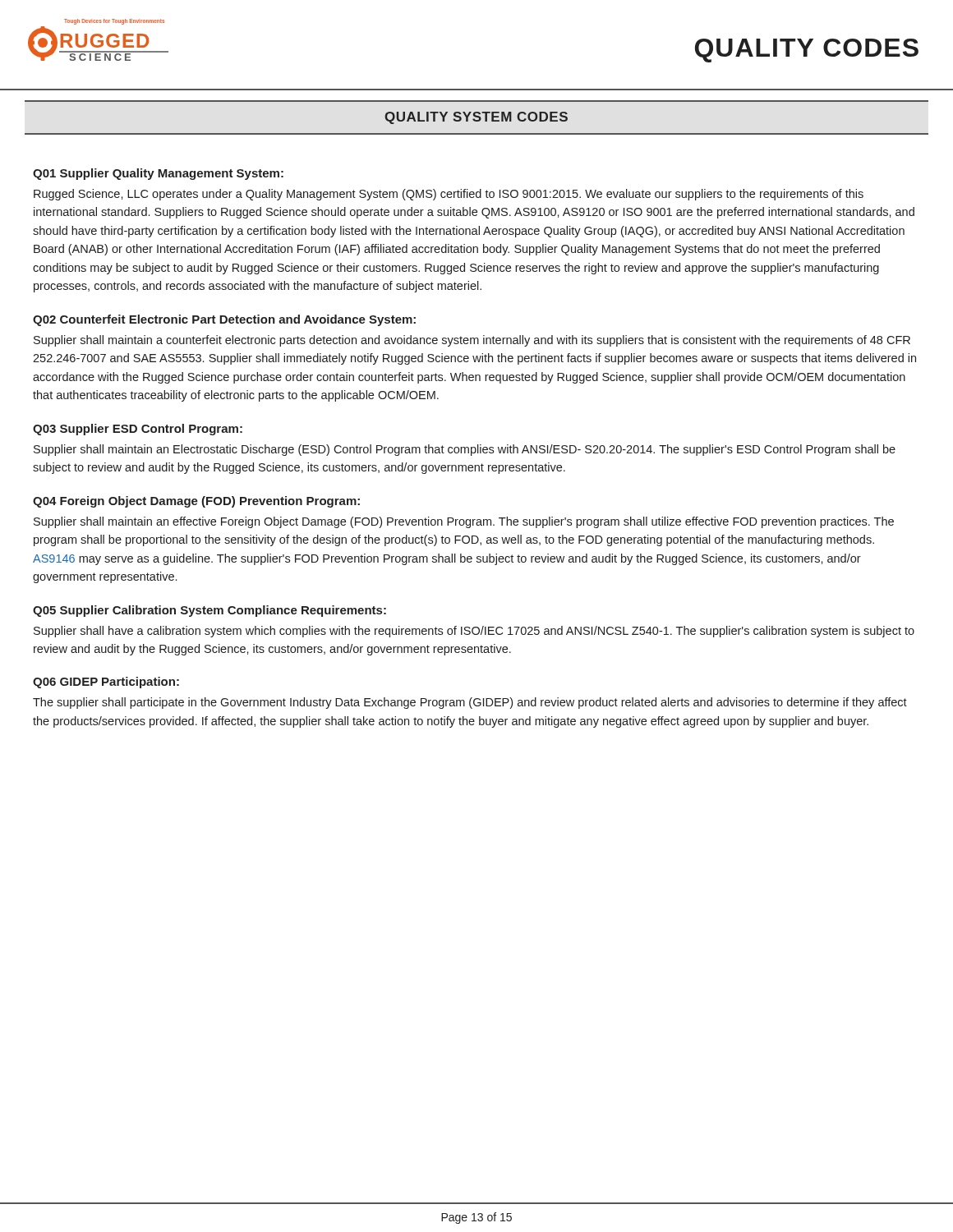Image resolution: width=953 pixels, height=1232 pixels.
Task: Select the section header with the text "Q01 Supplier Quality Management System:"
Action: point(159,173)
